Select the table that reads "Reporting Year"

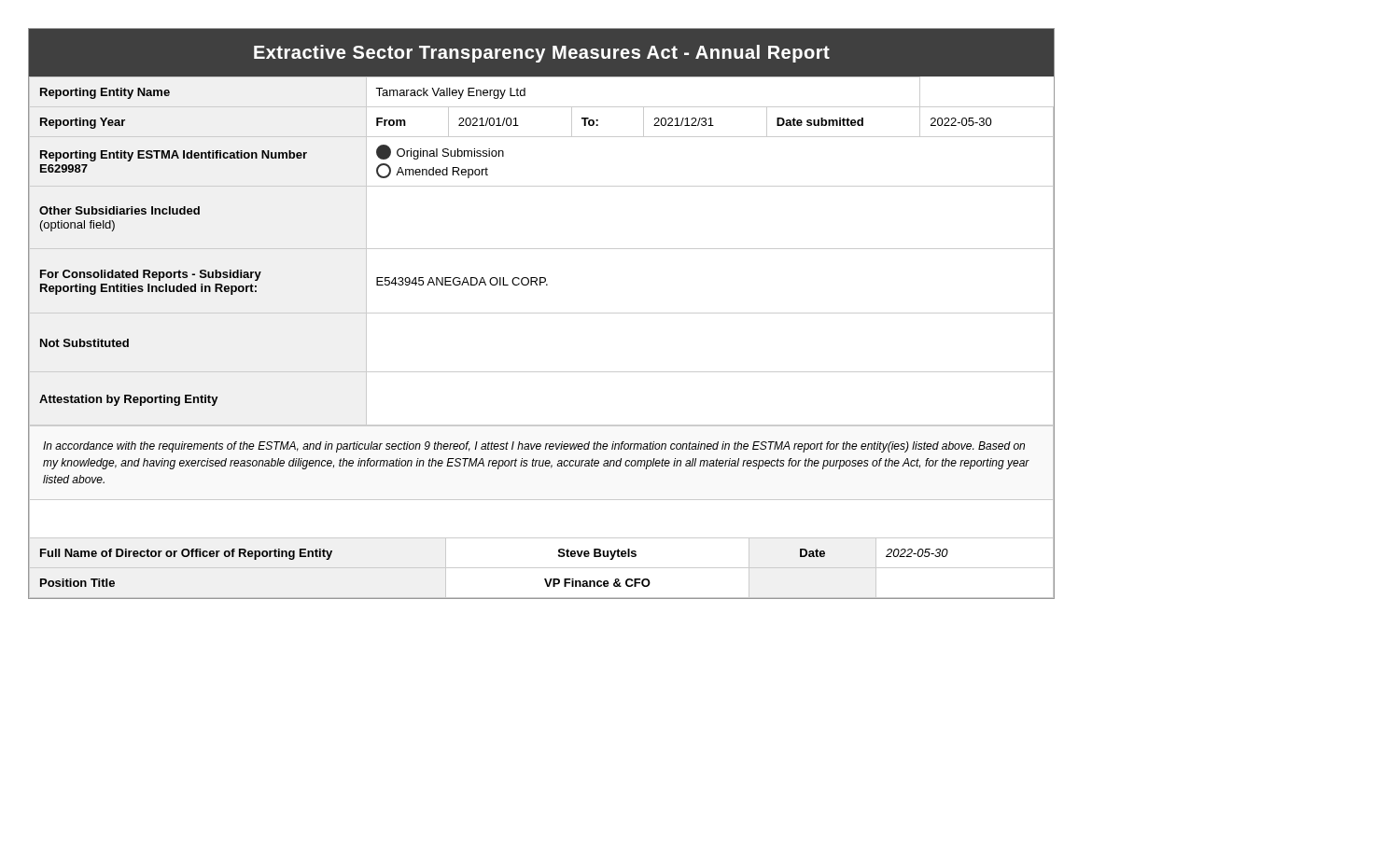(x=541, y=251)
